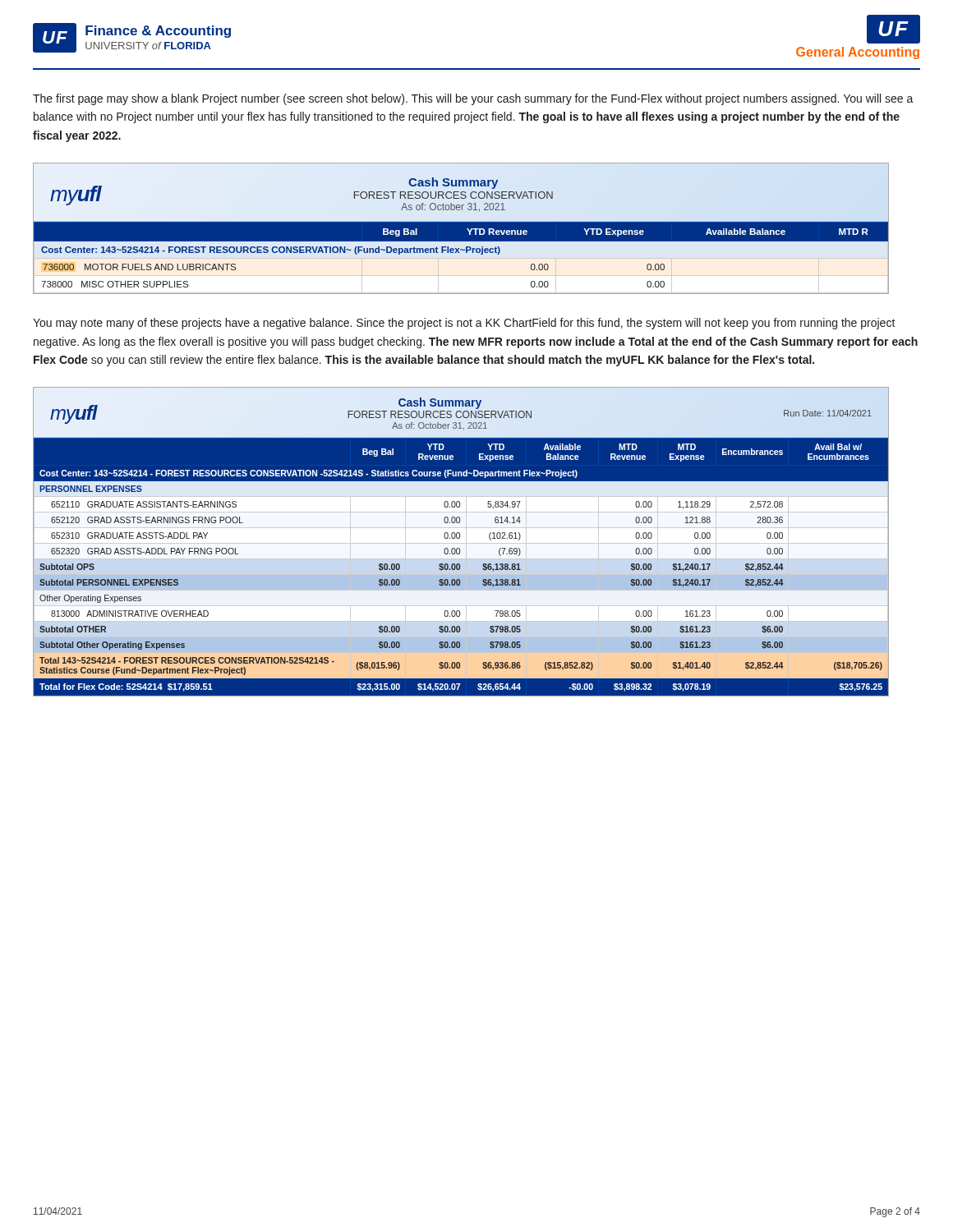Locate the block starting "The first page may show a blank Project"
The height and width of the screenshot is (1232, 953).
(x=473, y=117)
